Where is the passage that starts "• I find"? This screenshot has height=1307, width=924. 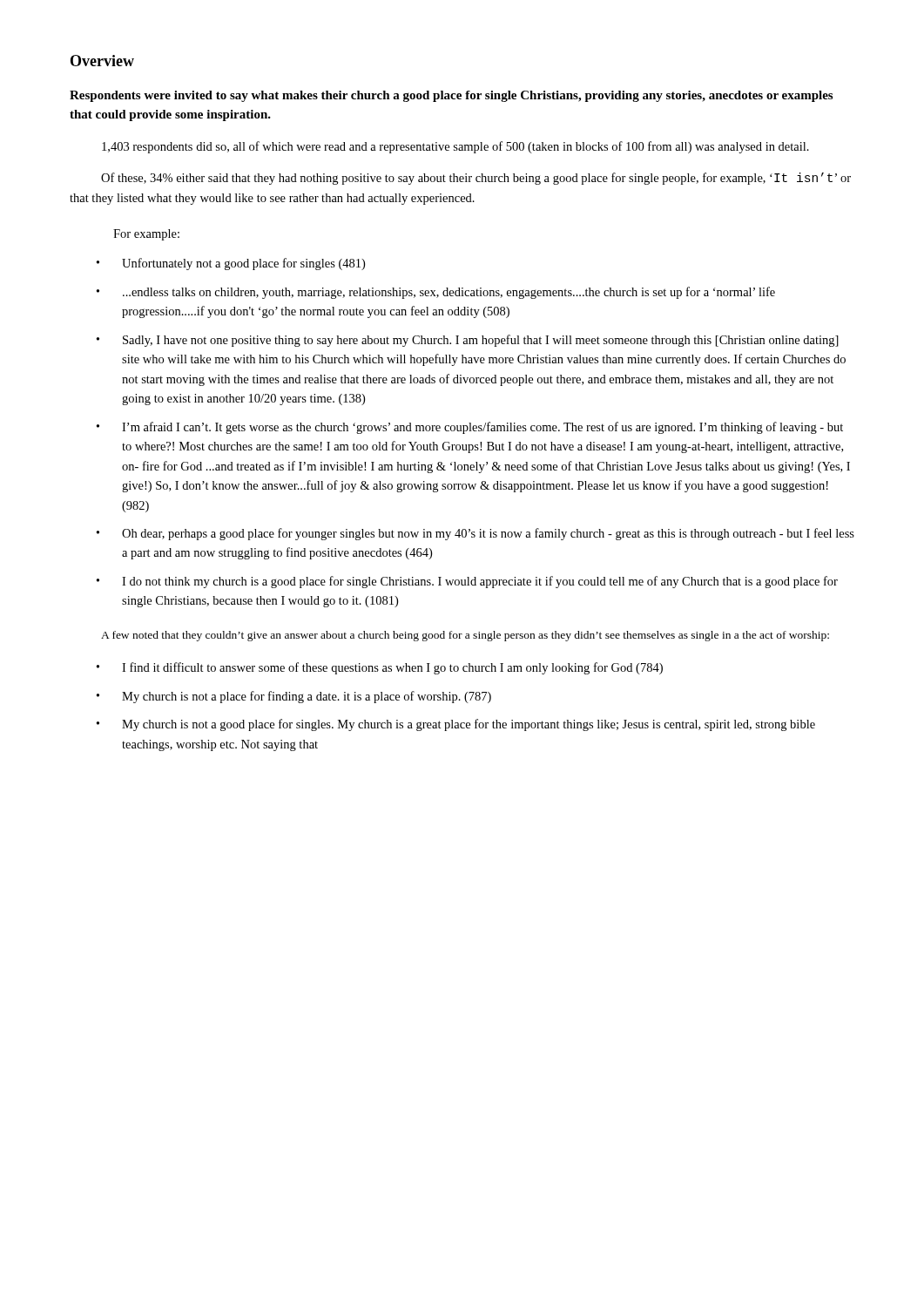tap(475, 668)
